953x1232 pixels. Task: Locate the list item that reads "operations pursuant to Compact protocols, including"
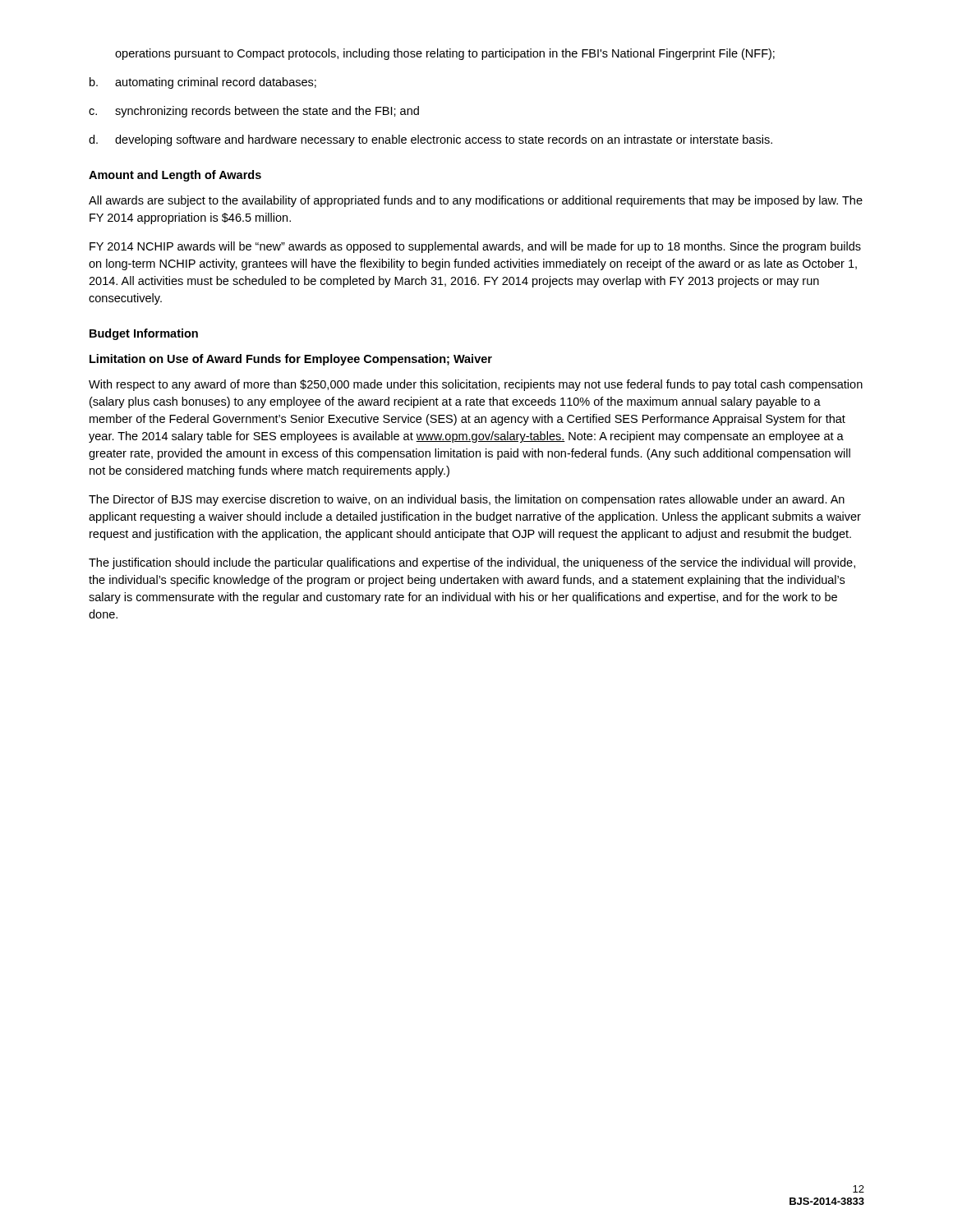(445, 53)
